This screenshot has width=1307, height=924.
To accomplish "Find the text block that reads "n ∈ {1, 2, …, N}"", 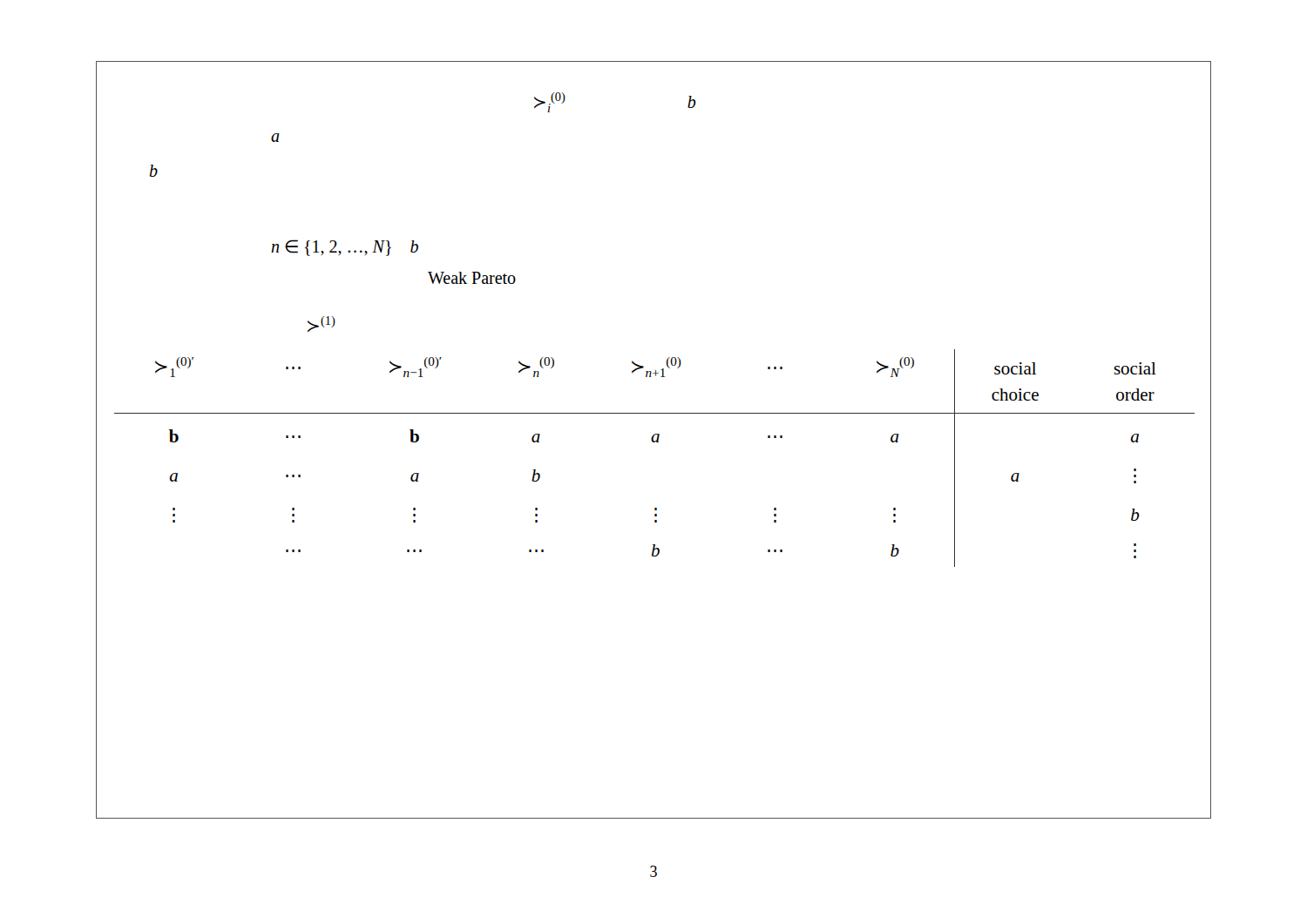I will (345, 248).
